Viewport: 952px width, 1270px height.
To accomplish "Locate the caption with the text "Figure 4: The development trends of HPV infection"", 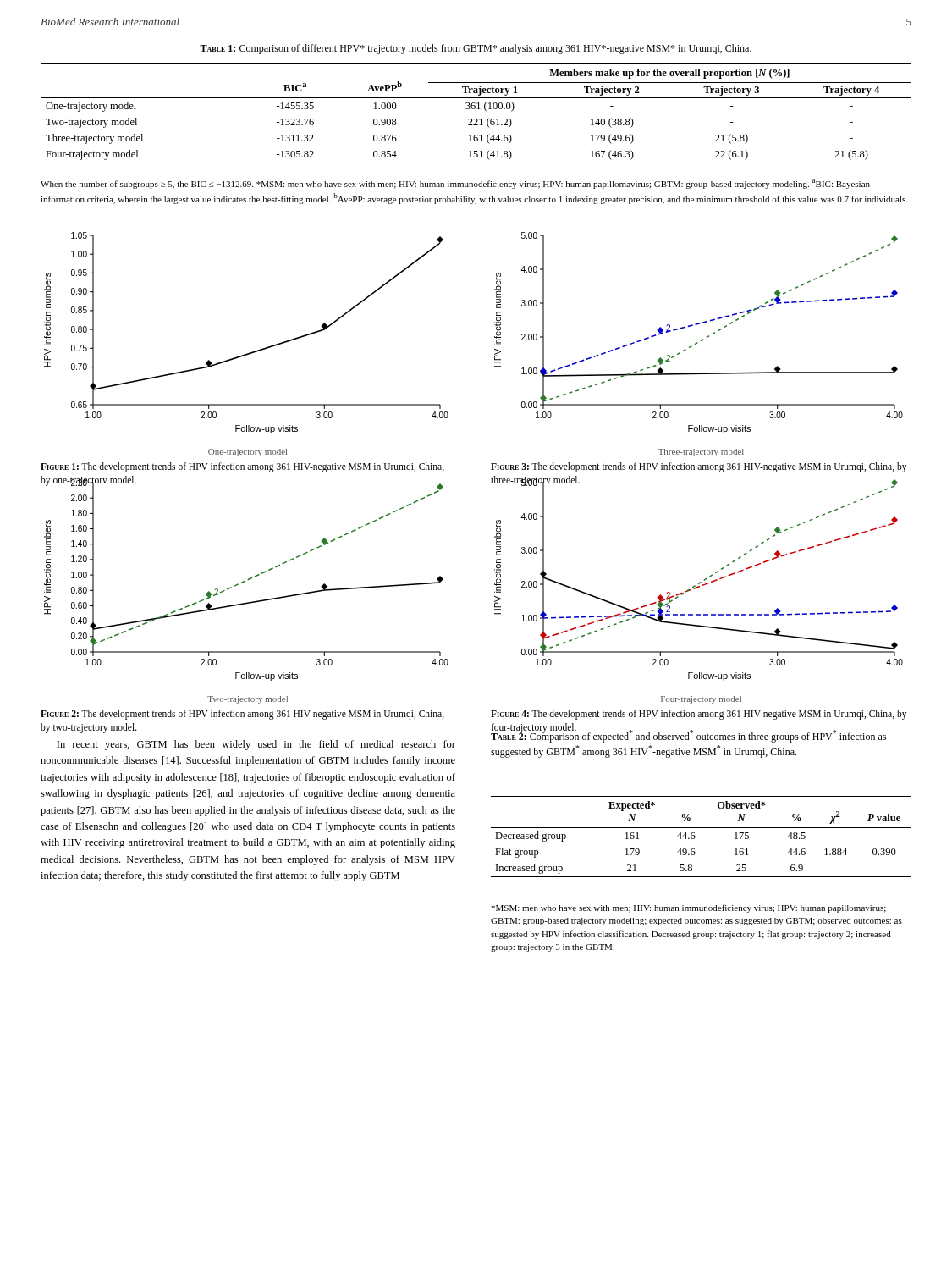I will [x=699, y=721].
